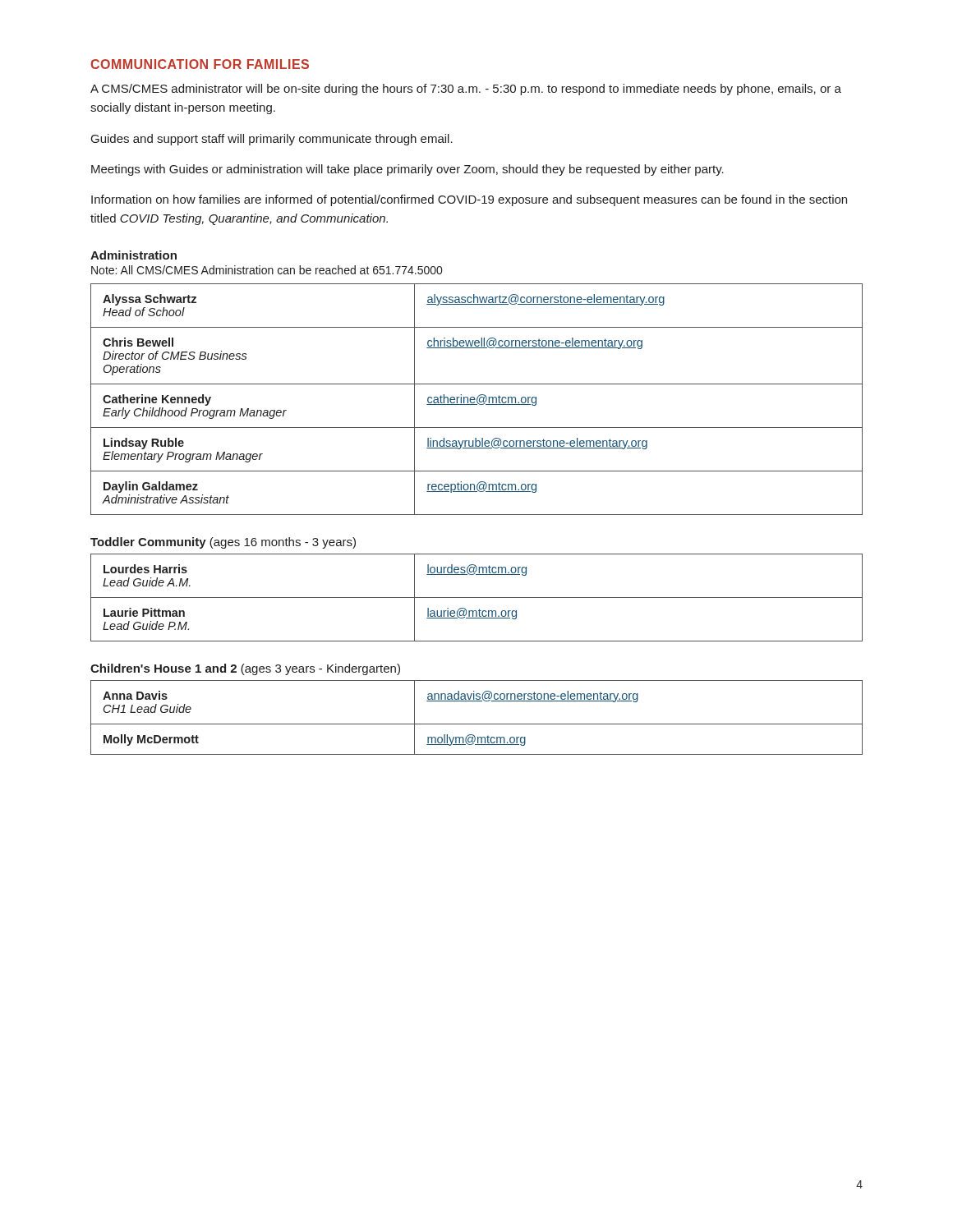Select the passage starting "Guides and support staff will"
Image resolution: width=953 pixels, height=1232 pixels.
[272, 138]
